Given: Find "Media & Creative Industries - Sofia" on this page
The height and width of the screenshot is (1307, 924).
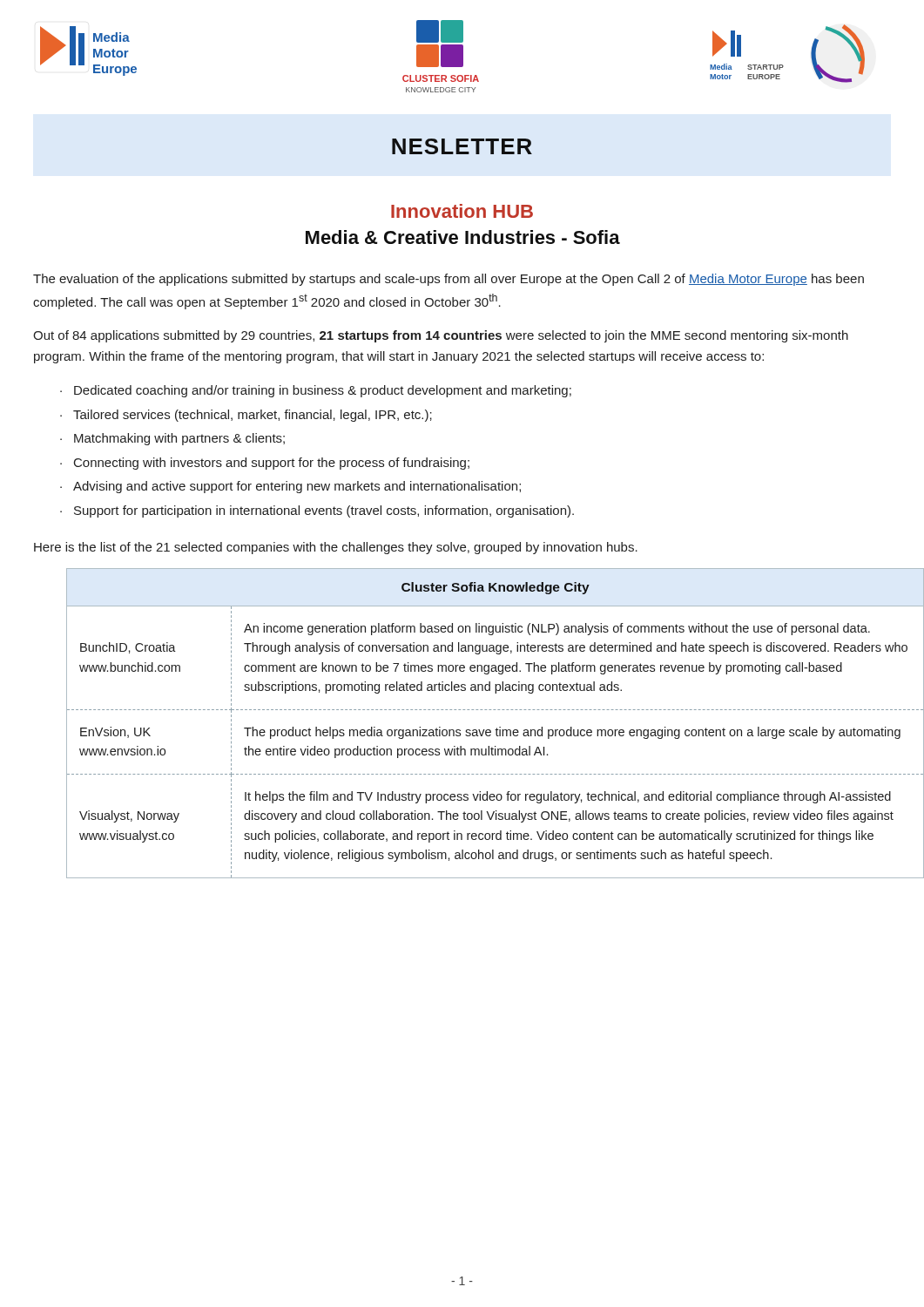Looking at the screenshot, I should (x=462, y=237).
